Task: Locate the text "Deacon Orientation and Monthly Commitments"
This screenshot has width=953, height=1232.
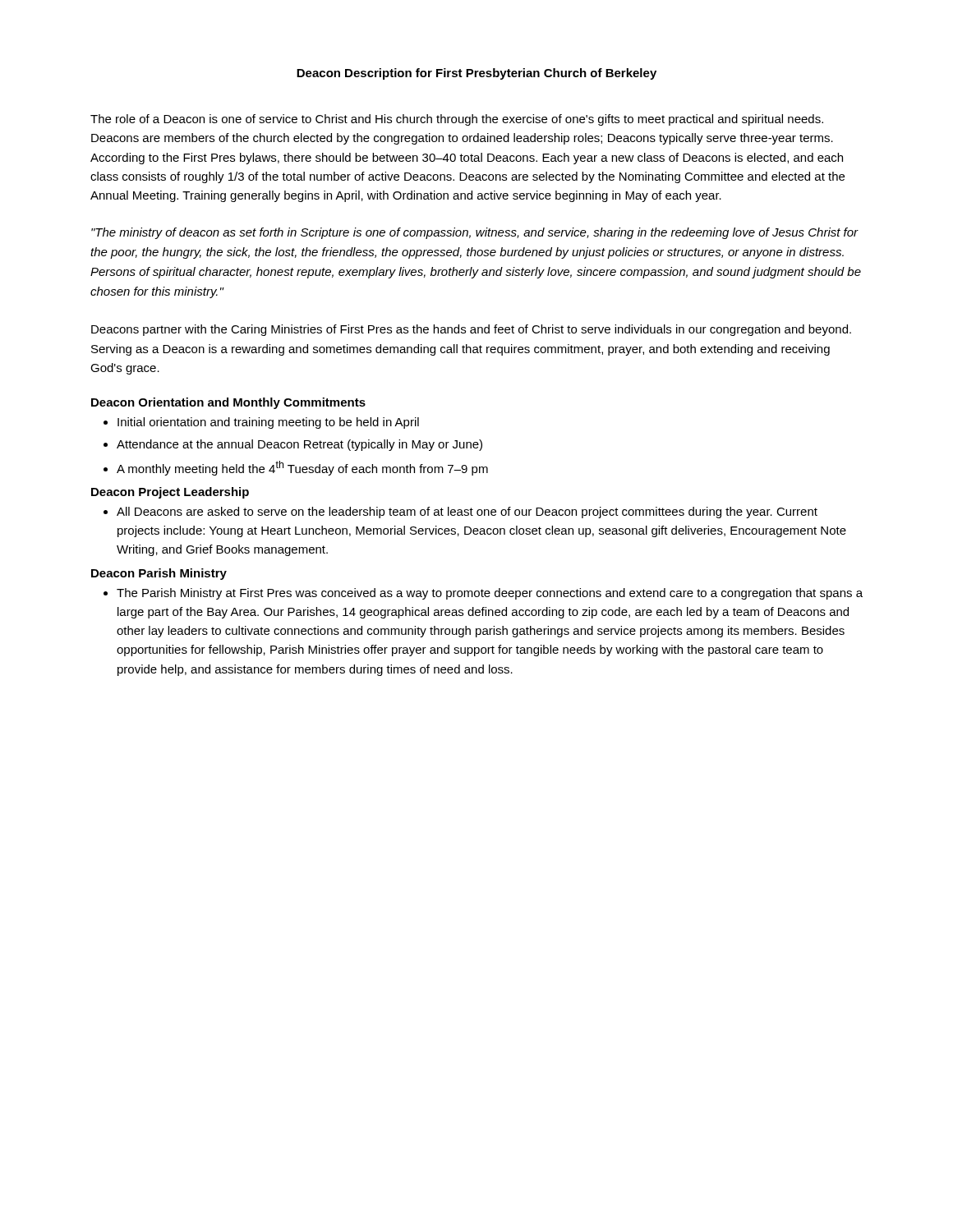Action: pos(228,402)
